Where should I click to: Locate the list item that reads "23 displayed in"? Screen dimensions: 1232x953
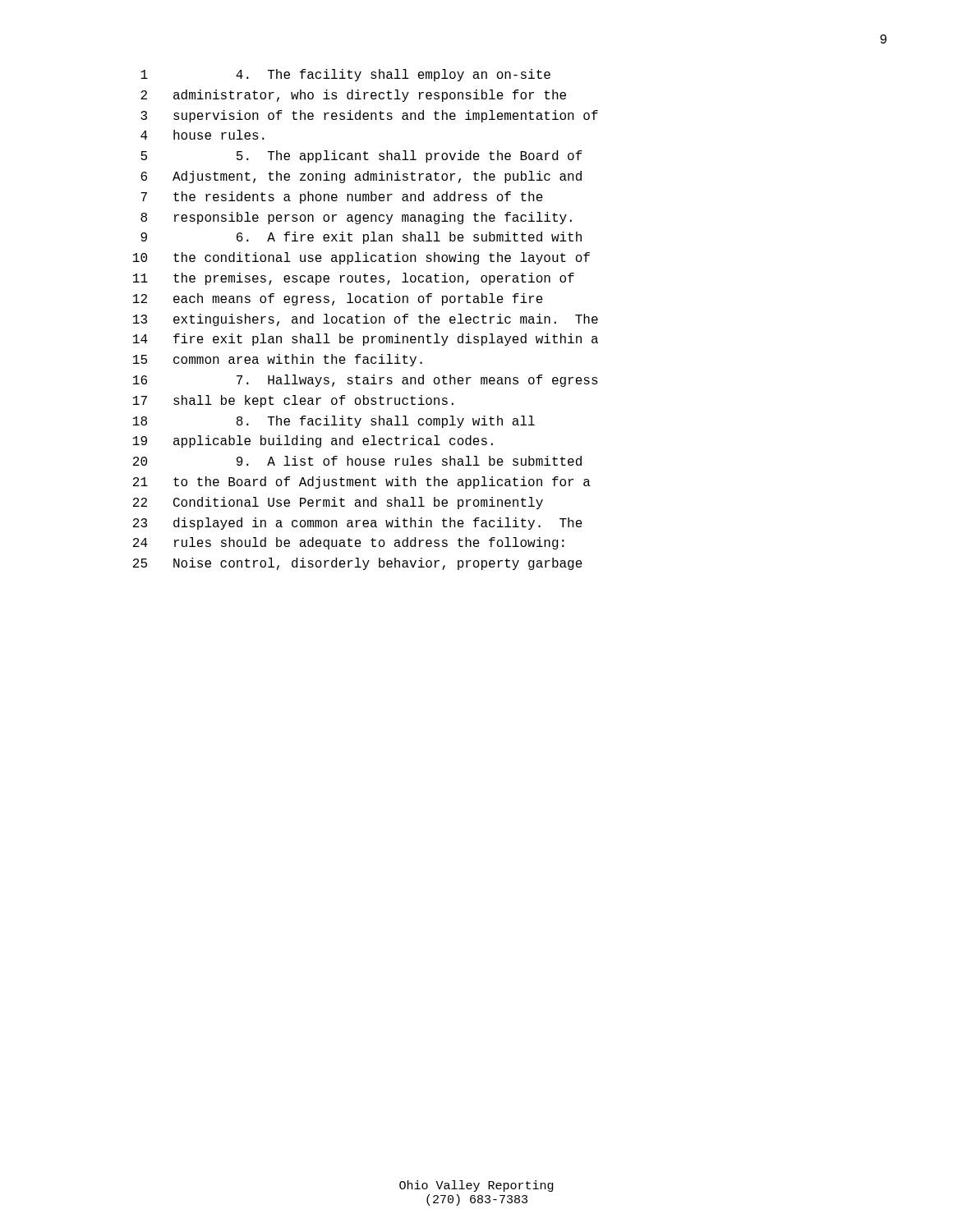click(485, 524)
